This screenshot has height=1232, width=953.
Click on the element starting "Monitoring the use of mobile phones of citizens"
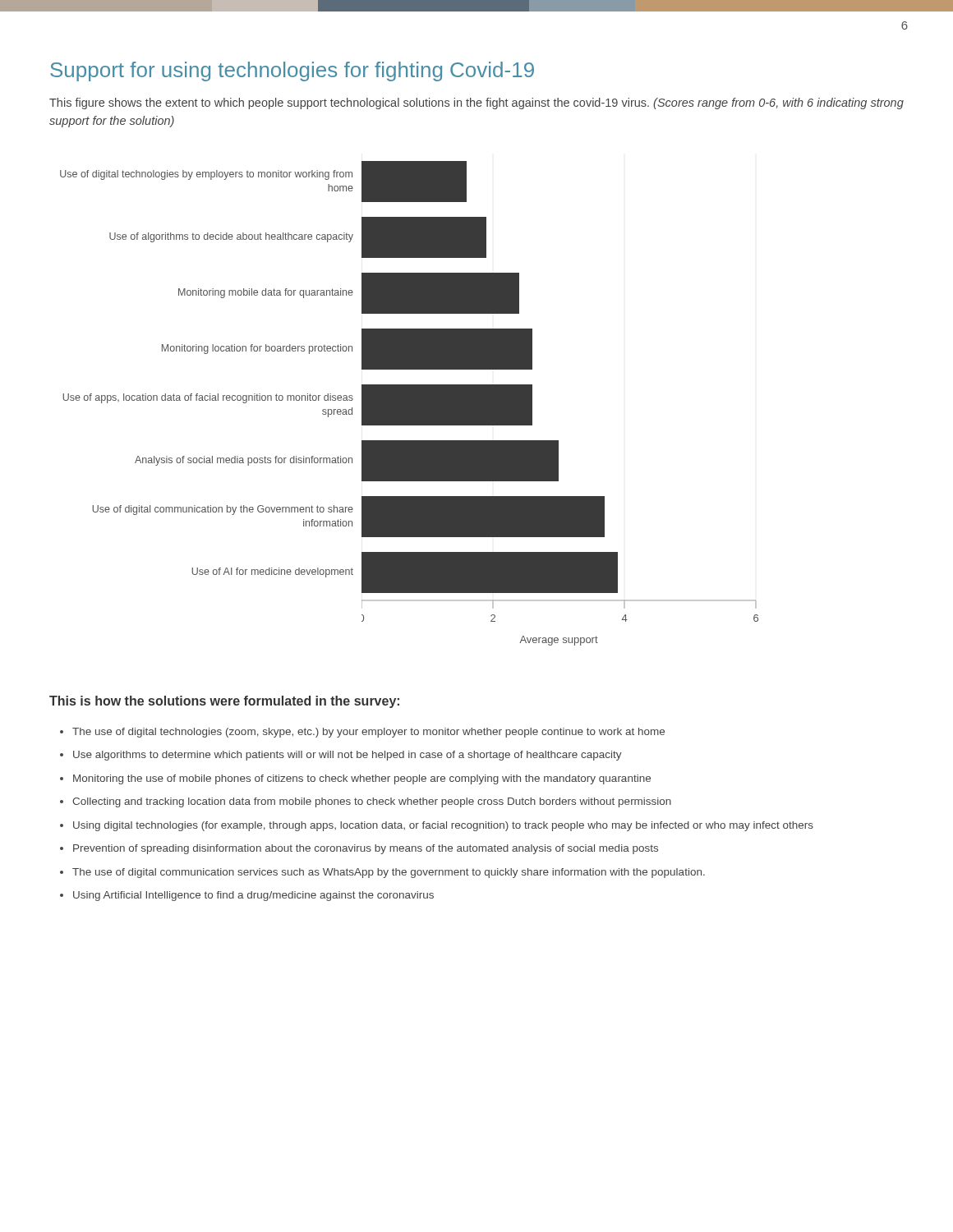click(362, 778)
